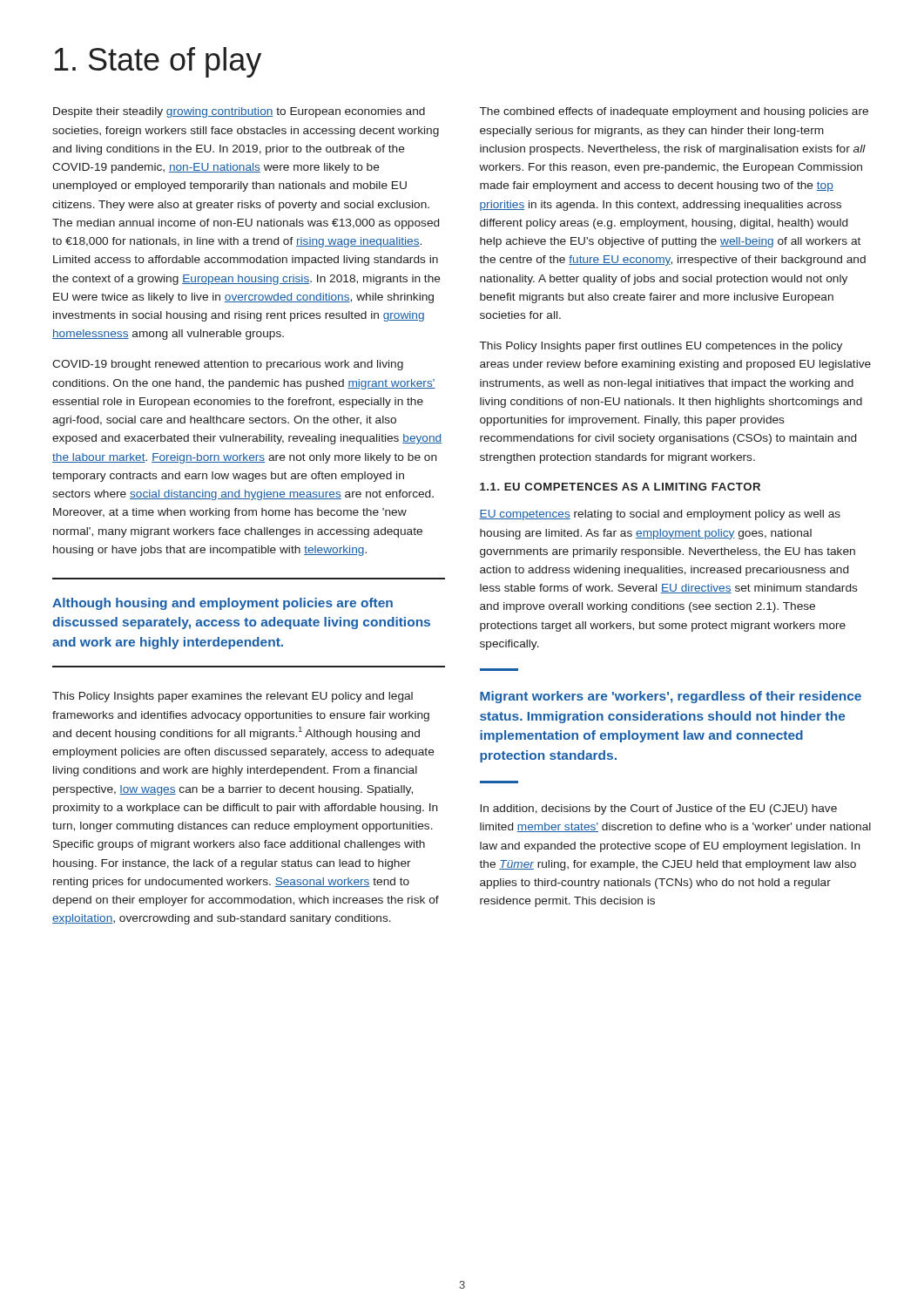Viewport: 924px width, 1307px height.
Task: Find the text block starting "1.1. EU COMPETENCES"
Action: pyautogui.click(x=676, y=487)
